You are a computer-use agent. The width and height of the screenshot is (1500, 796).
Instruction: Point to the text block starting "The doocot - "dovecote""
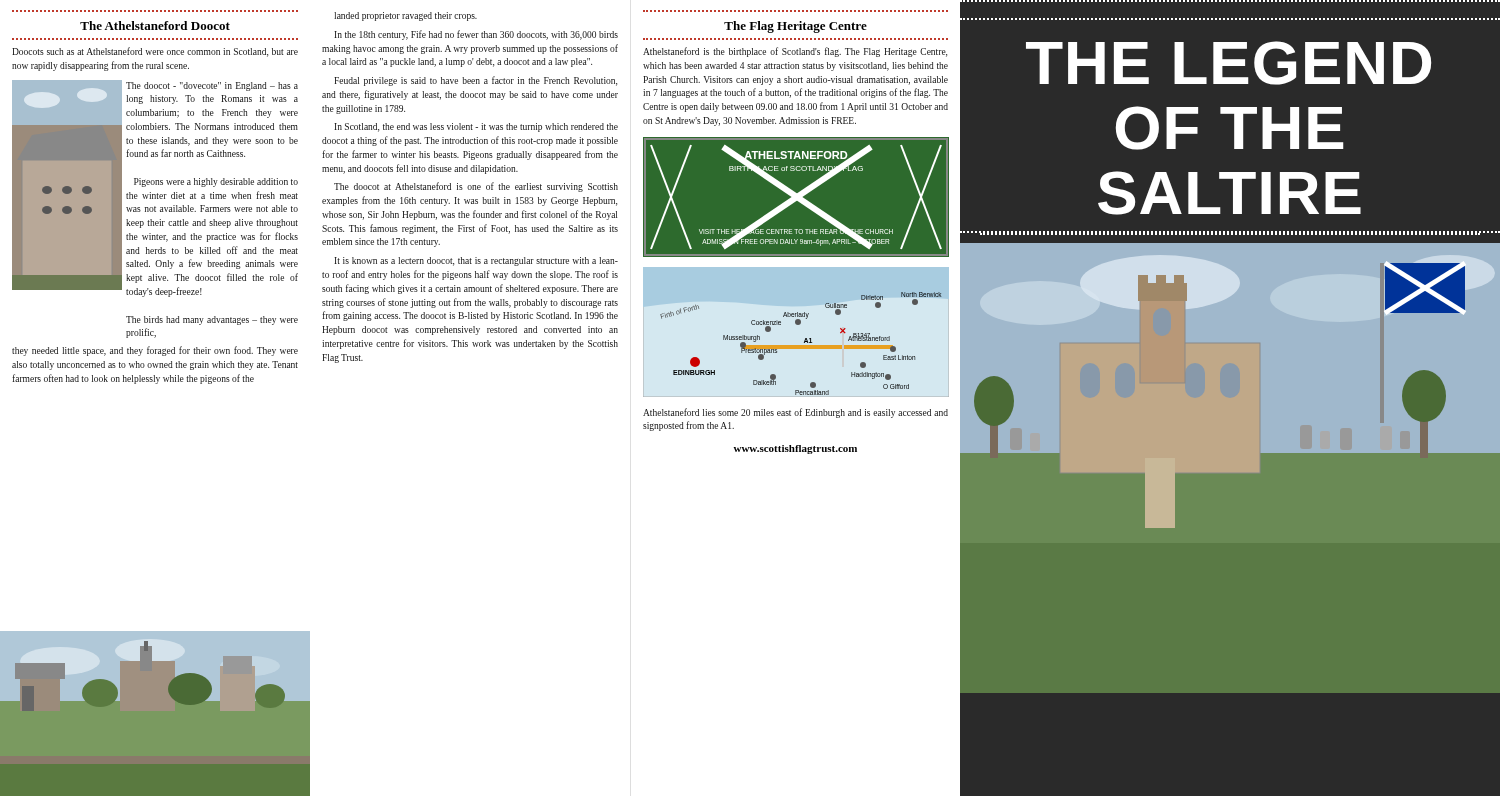(x=212, y=209)
